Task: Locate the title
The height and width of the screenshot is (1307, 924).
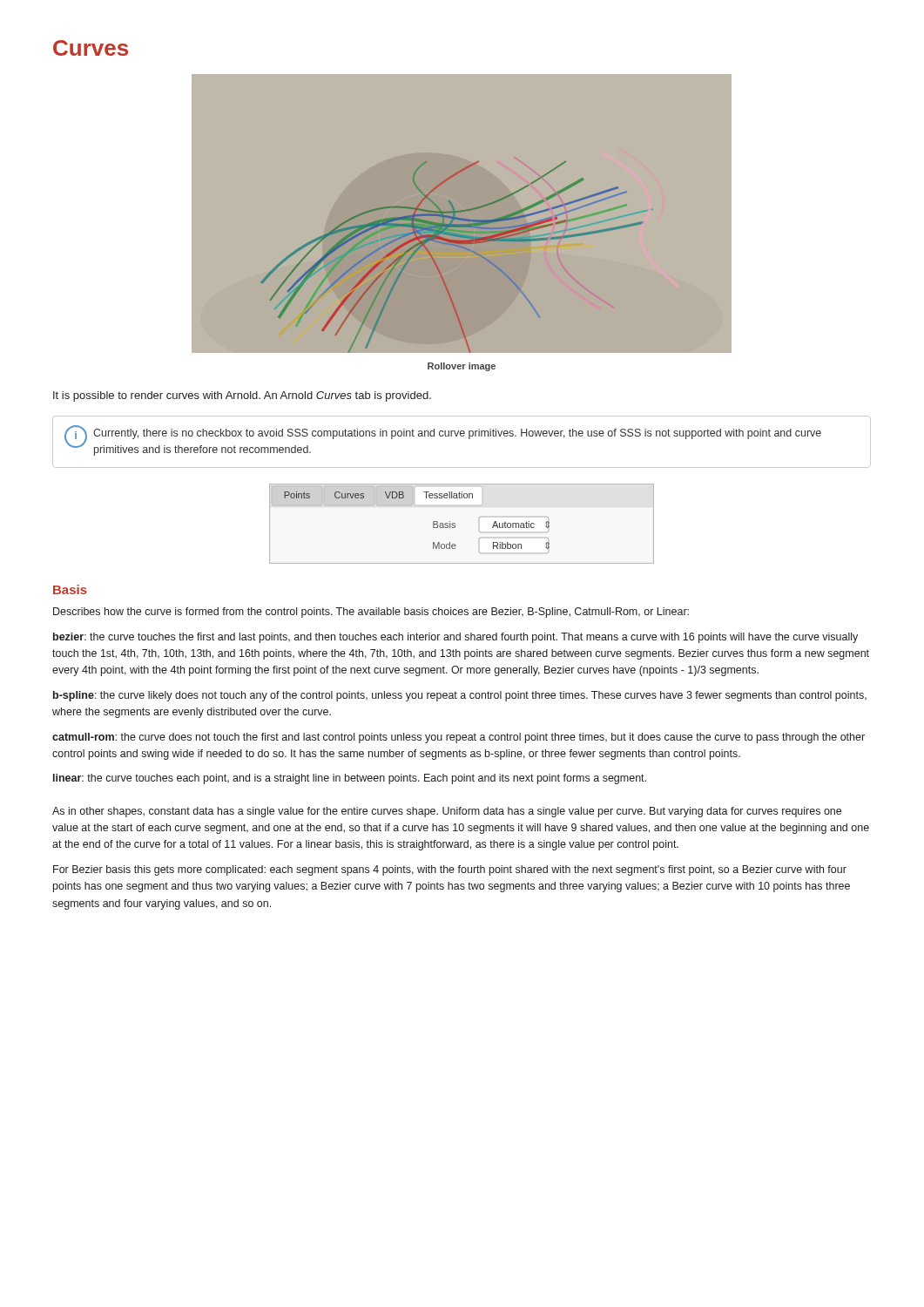Action: tap(91, 48)
